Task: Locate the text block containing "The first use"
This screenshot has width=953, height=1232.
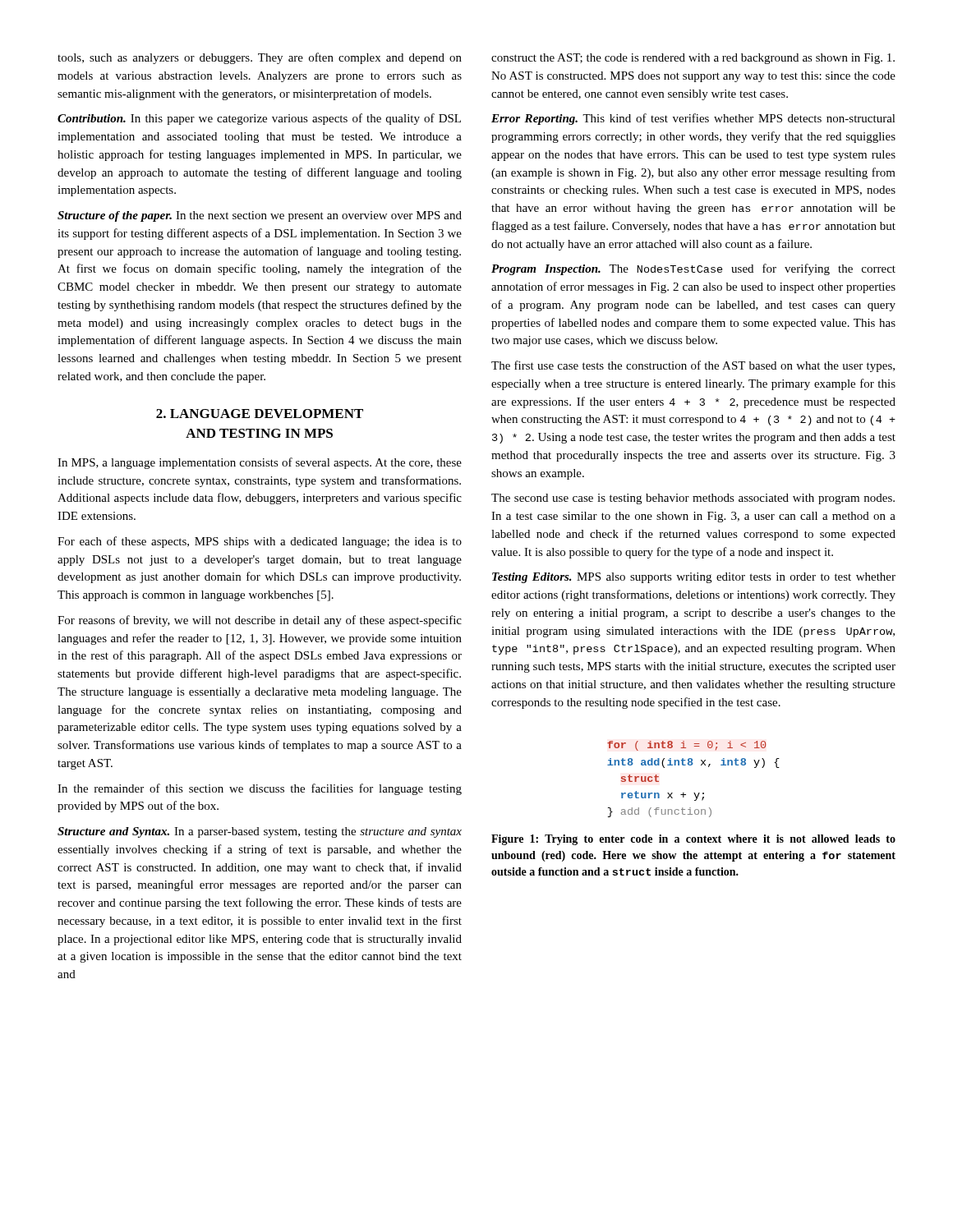Action: click(693, 420)
